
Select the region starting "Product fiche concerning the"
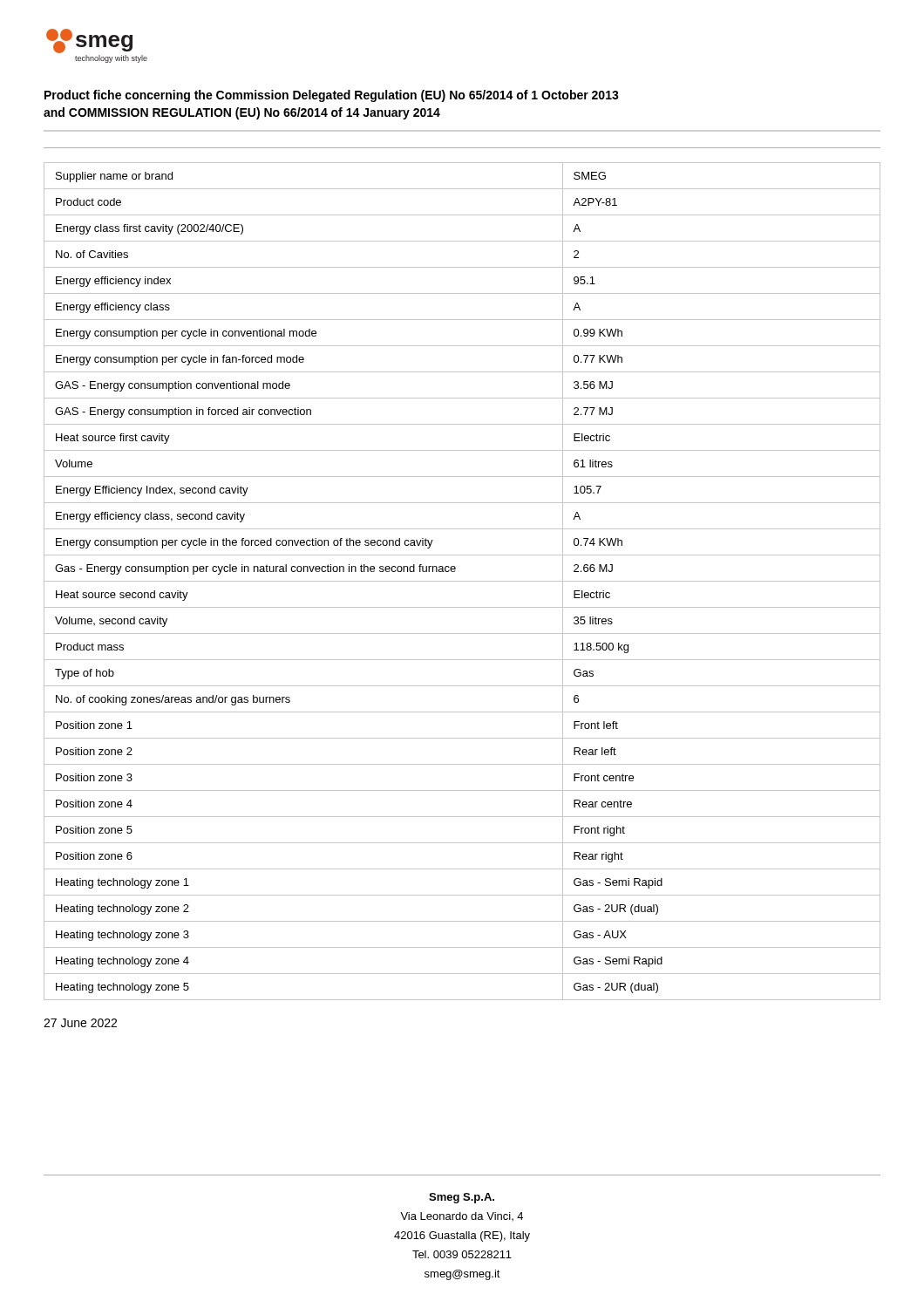pyautogui.click(x=462, y=104)
